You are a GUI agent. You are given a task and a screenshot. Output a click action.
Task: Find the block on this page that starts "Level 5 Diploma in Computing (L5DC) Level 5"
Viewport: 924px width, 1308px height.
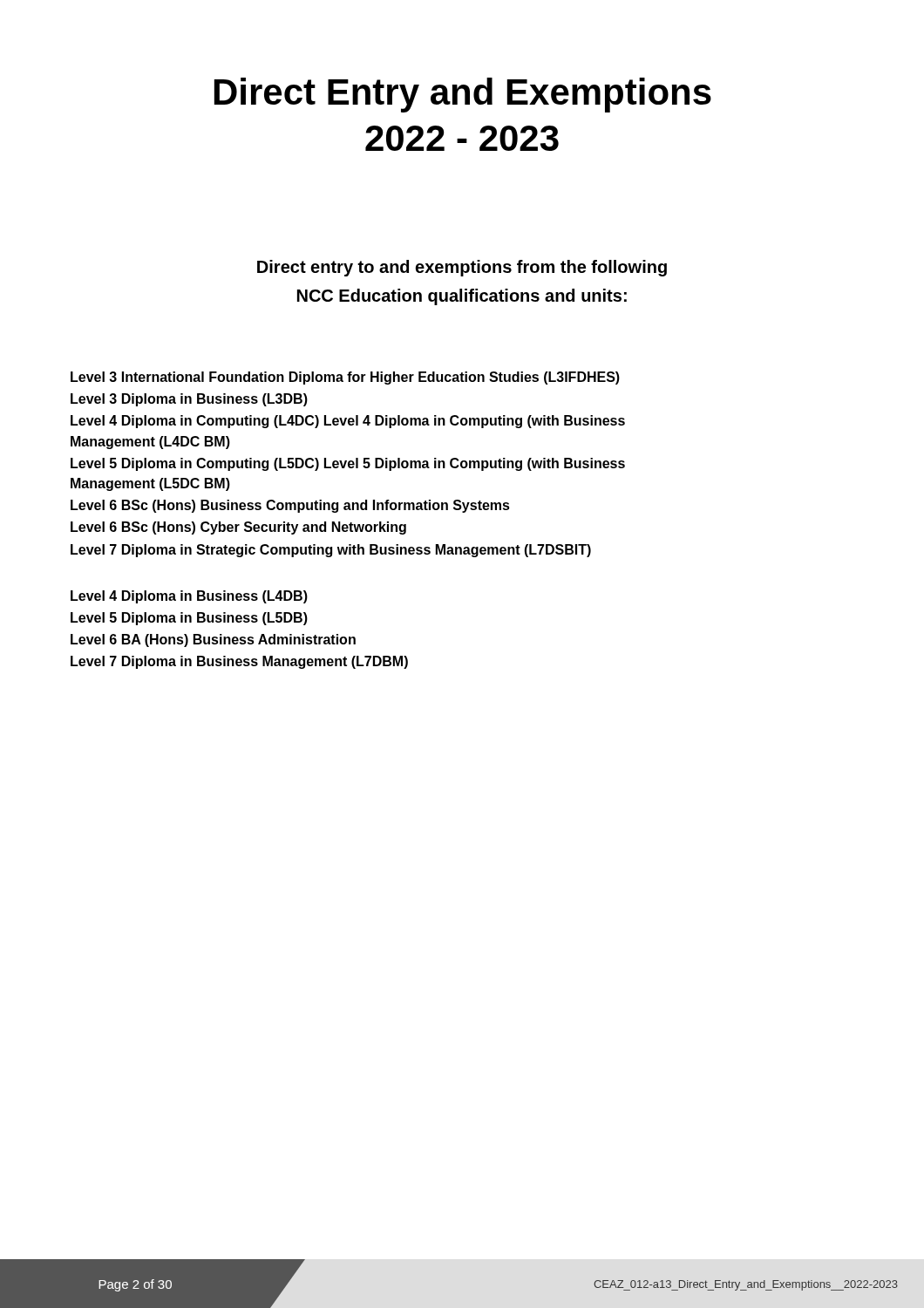348,473
